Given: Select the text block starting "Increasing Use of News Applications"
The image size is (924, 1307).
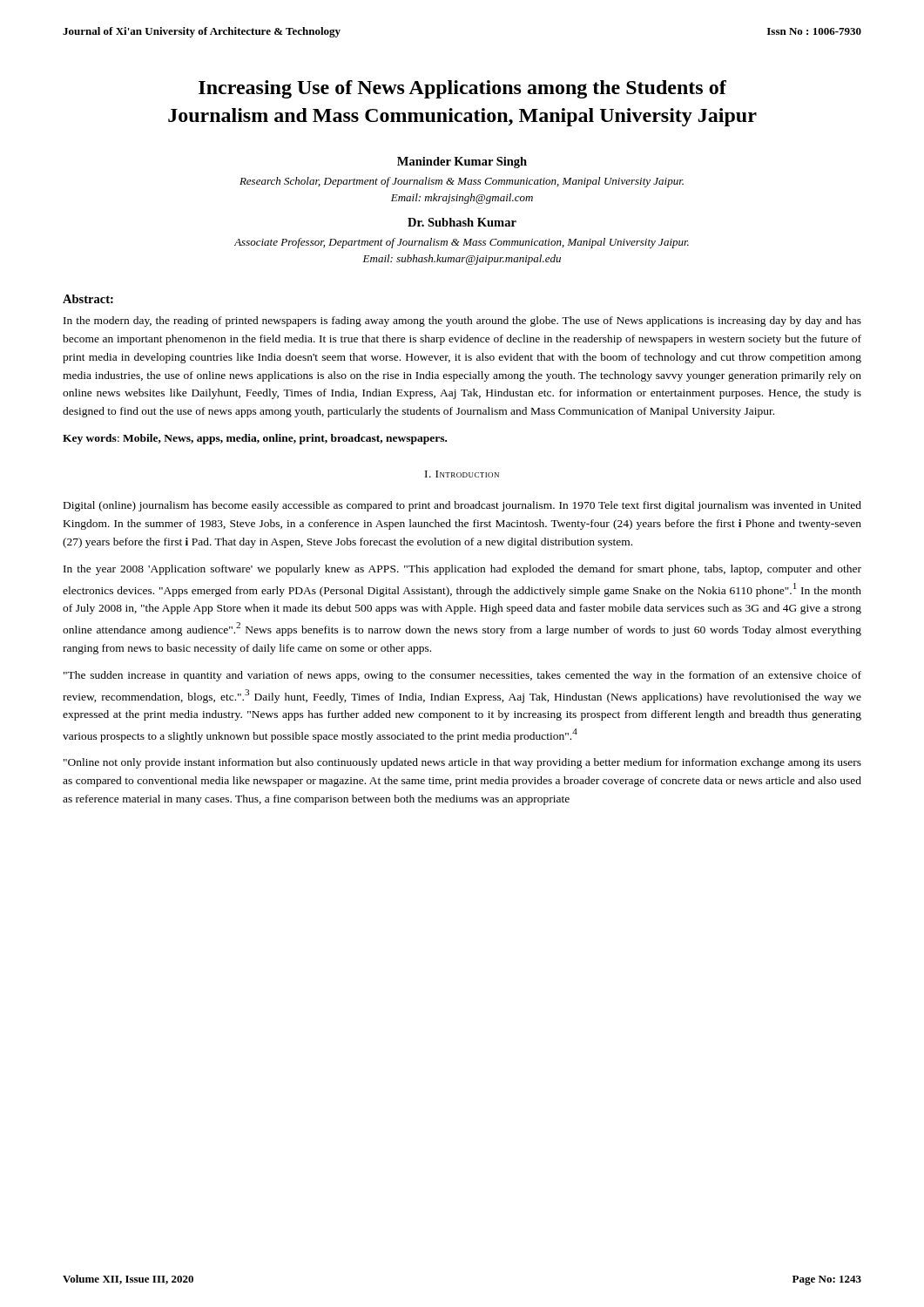Looking at the screenshot, I should [462, 101].
